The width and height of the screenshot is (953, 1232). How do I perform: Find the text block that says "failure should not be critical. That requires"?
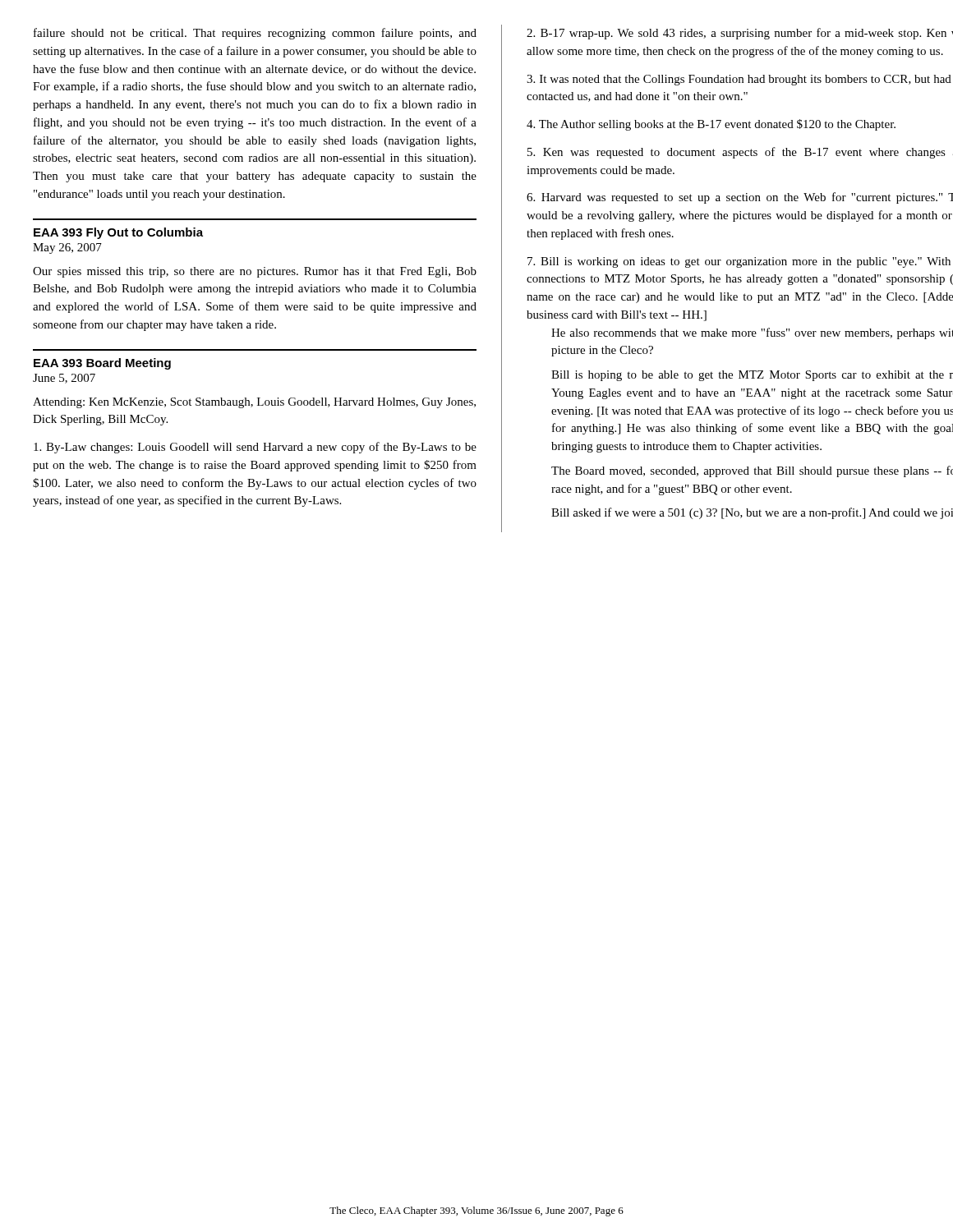click(255, 113)
